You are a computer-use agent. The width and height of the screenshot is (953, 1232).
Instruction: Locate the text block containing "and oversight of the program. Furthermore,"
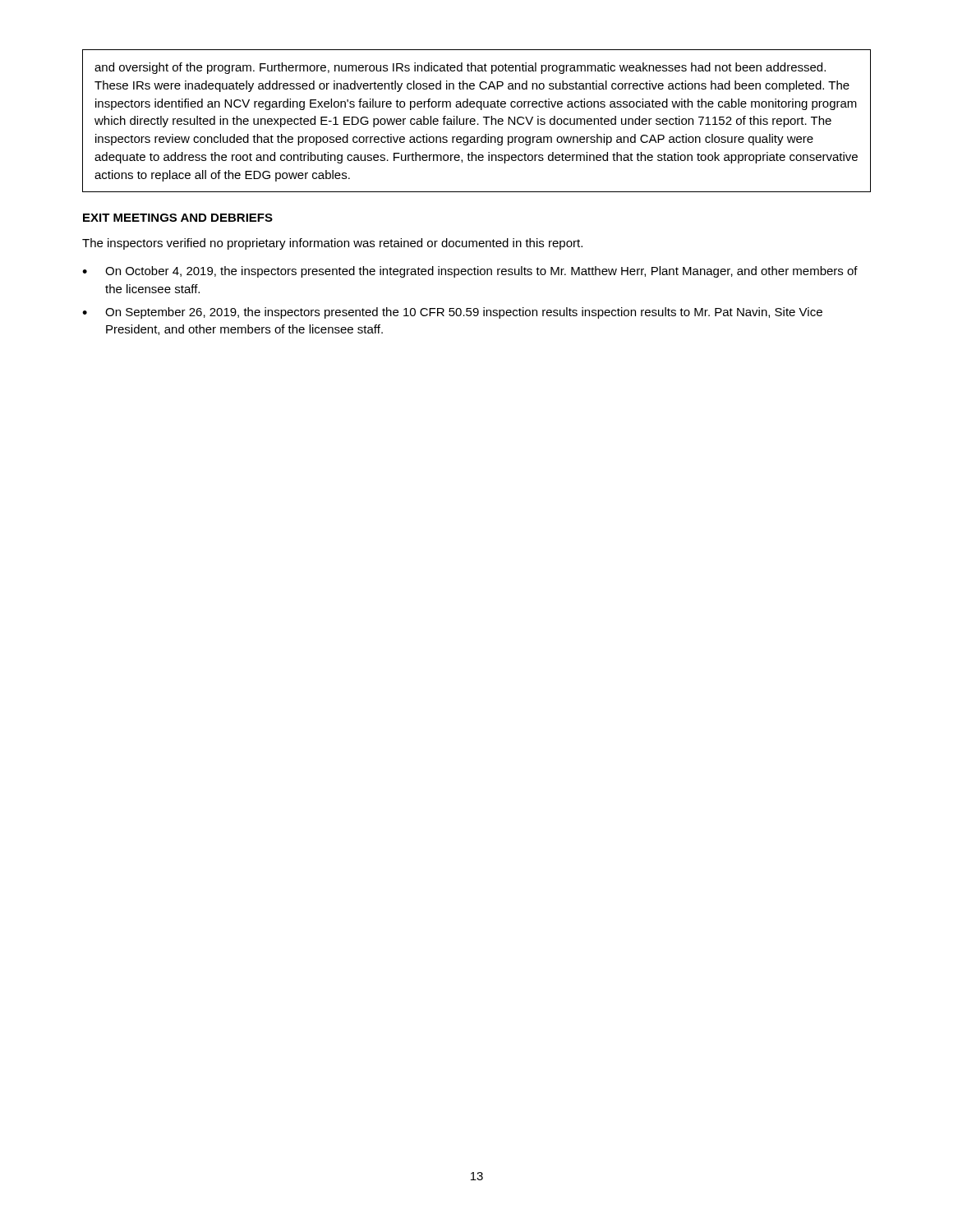pyautogui.click(x=476, y=121)
